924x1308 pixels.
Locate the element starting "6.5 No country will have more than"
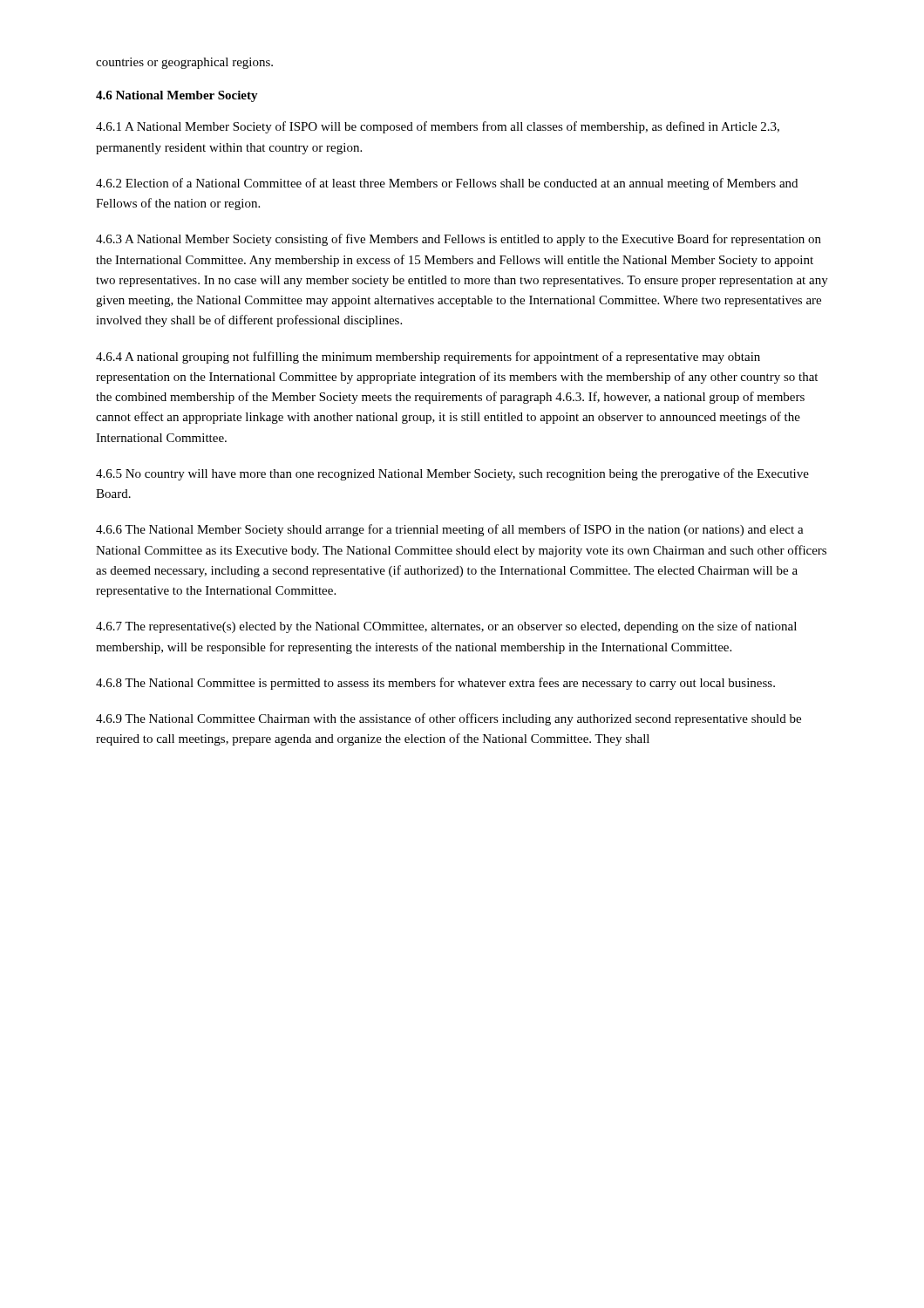[x=452, y=483]
